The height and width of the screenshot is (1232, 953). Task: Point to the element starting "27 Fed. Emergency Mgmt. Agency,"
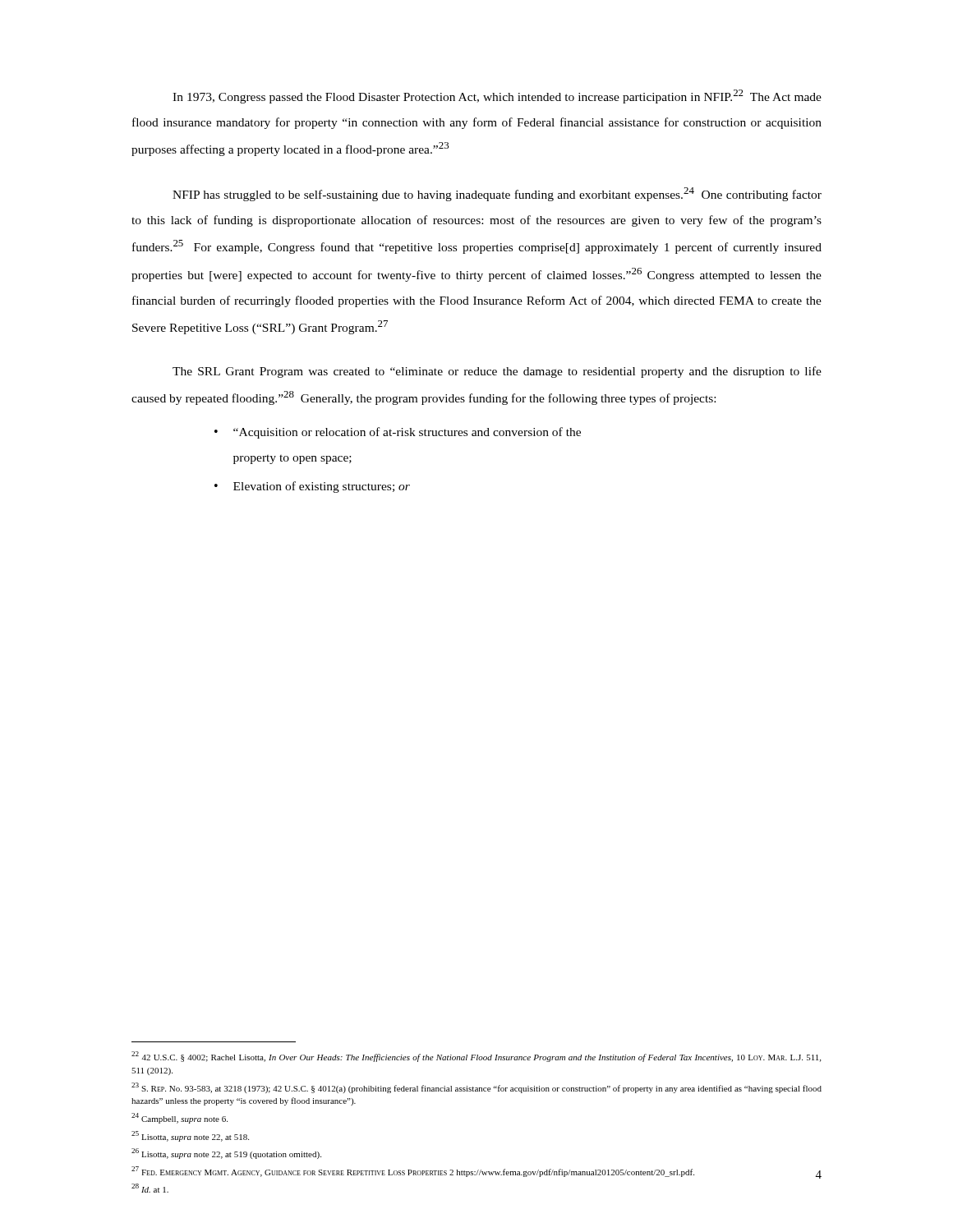pos(413,1171)
